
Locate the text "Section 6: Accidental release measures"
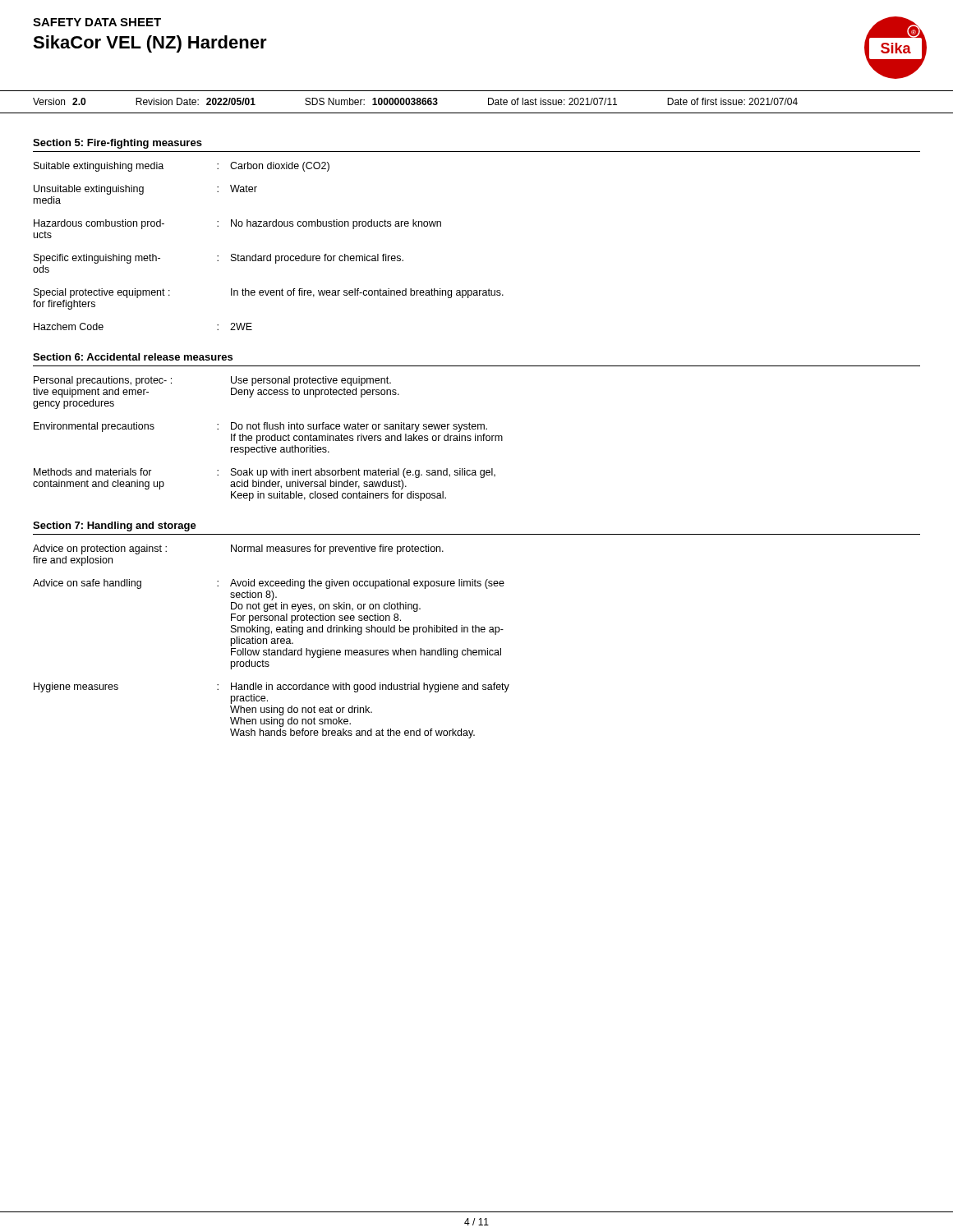pyautogui.click(x=133, y=357)
